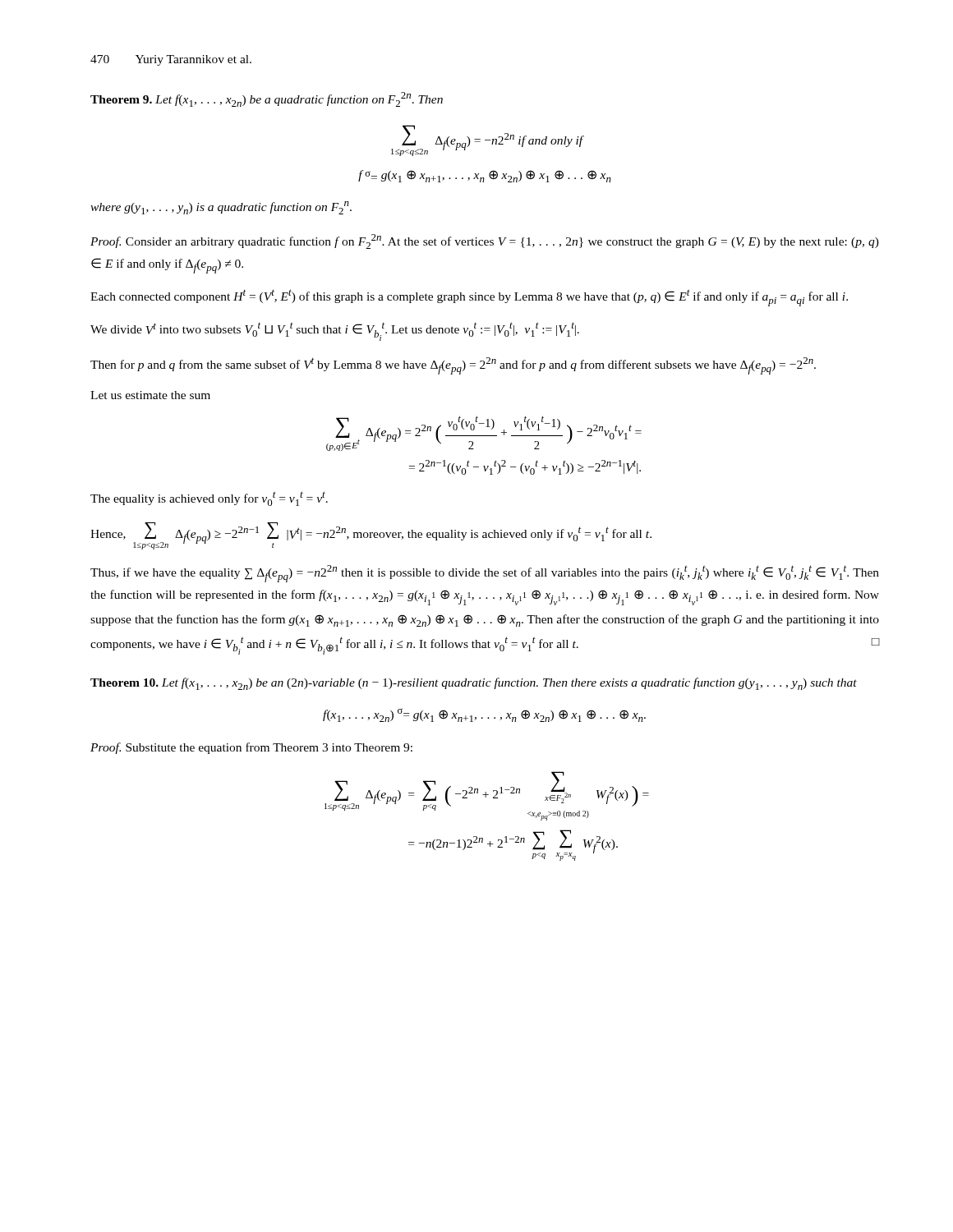
Task: Point to the block beginning "Proof. Substitute the equation from Theorem 3 into"
Action: pyautogui.click(x=252, y=747)
